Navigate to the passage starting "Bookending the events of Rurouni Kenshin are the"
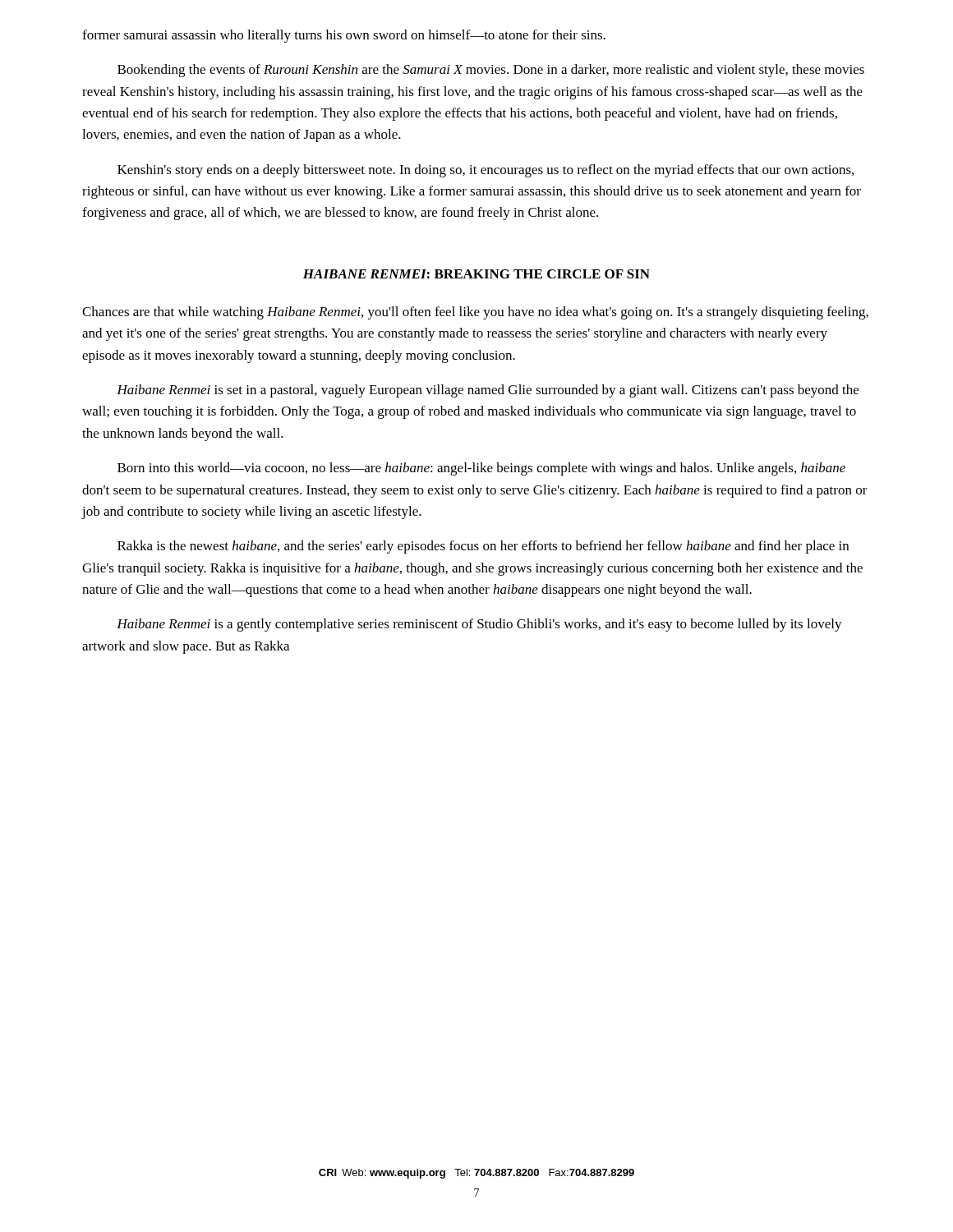 coord(476,103)
